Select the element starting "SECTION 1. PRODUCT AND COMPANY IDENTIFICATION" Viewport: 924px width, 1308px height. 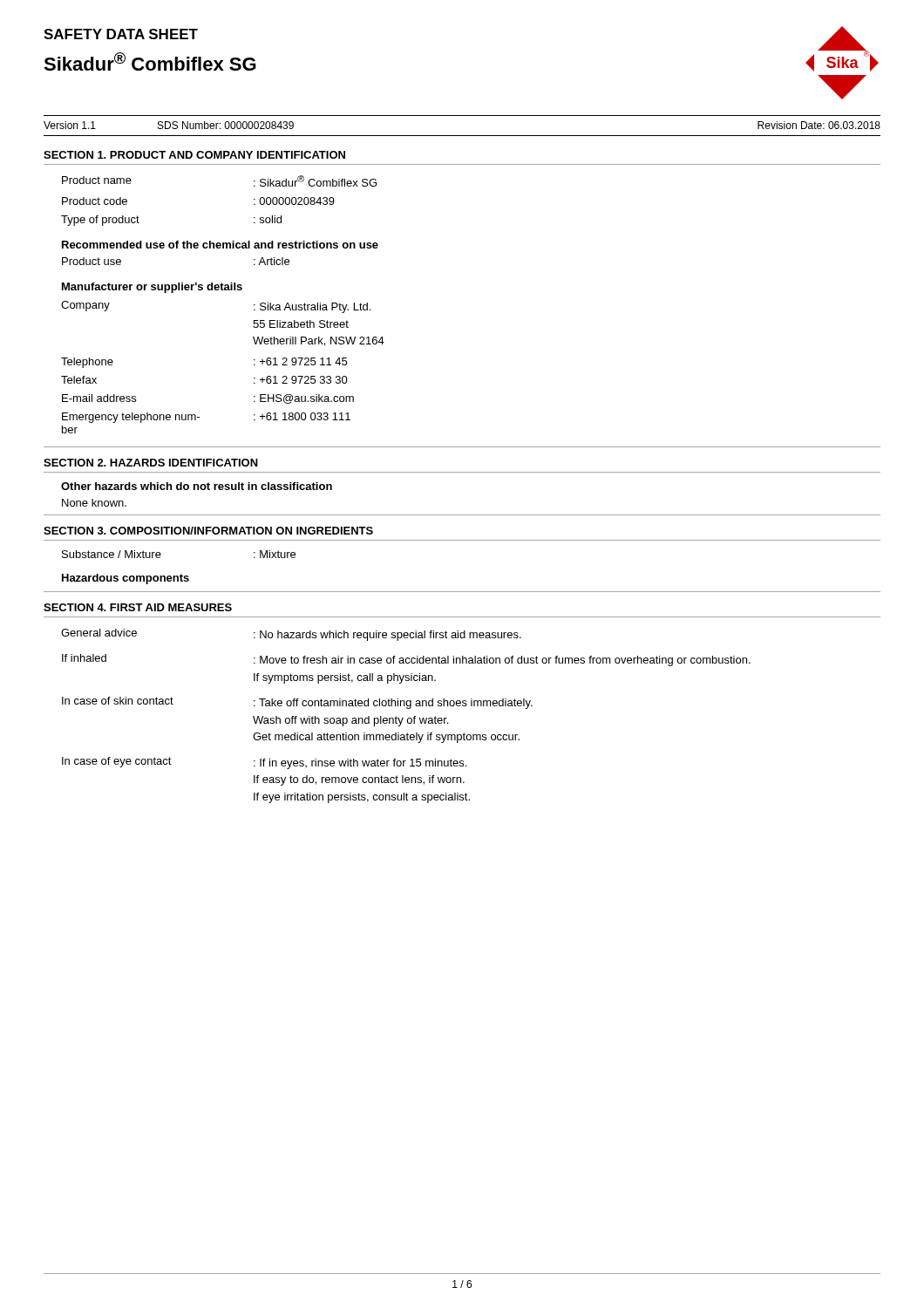(195, 155)
